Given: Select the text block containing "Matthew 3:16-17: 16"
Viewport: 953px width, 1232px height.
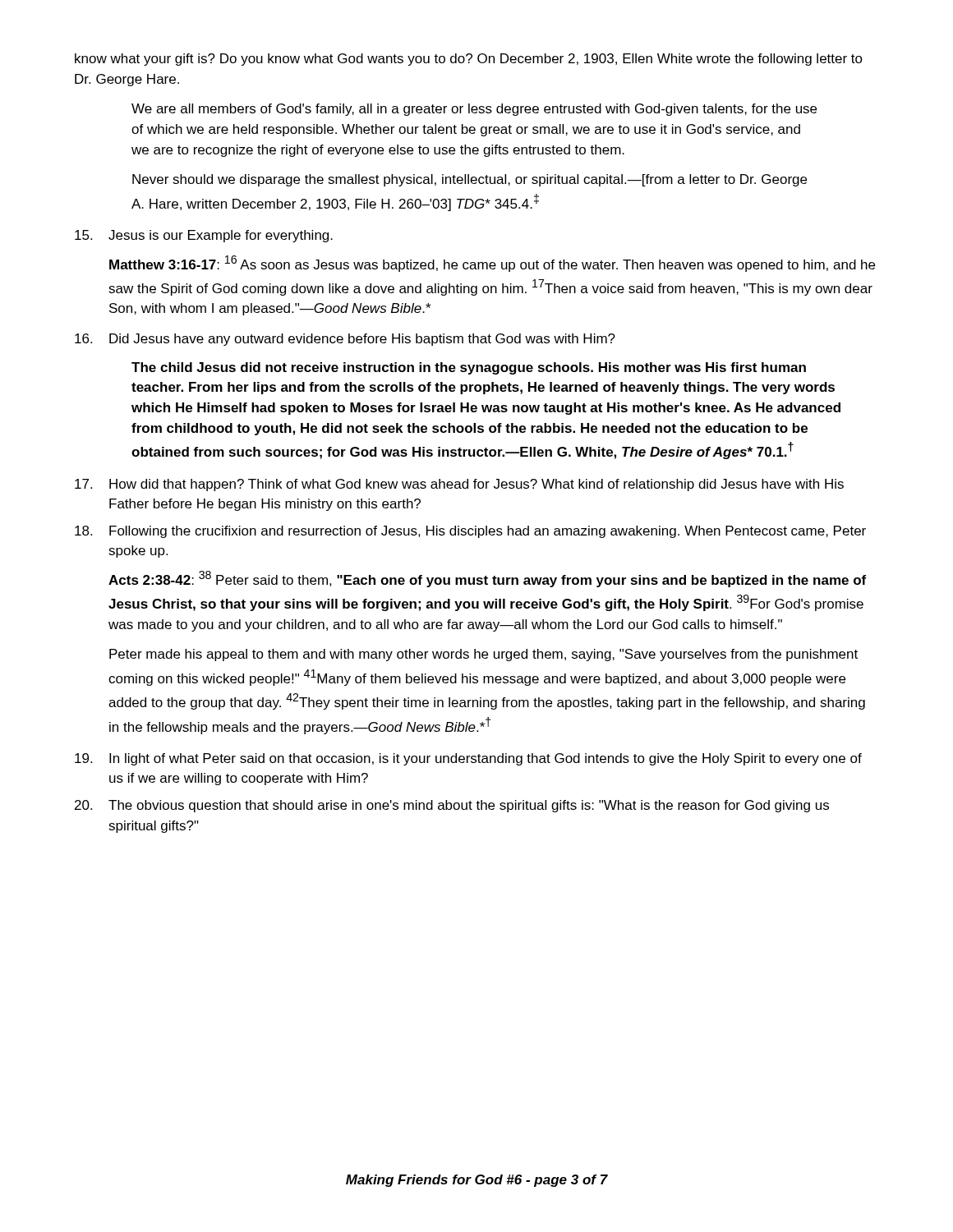Looking at the screenshot, I should pyautogui.click(x=492, y=285).
